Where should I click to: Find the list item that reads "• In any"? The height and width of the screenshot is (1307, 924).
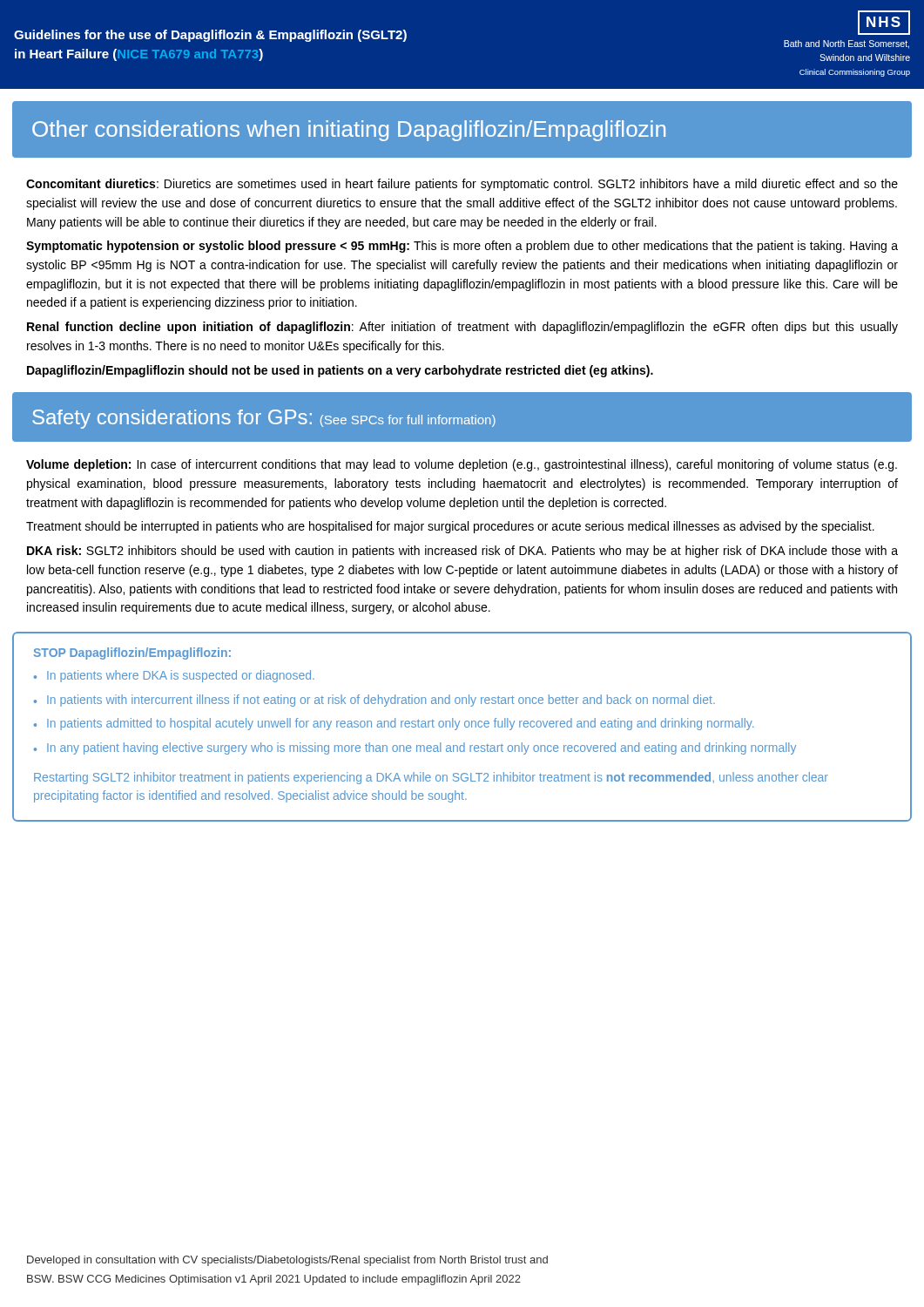click(415, 749)
